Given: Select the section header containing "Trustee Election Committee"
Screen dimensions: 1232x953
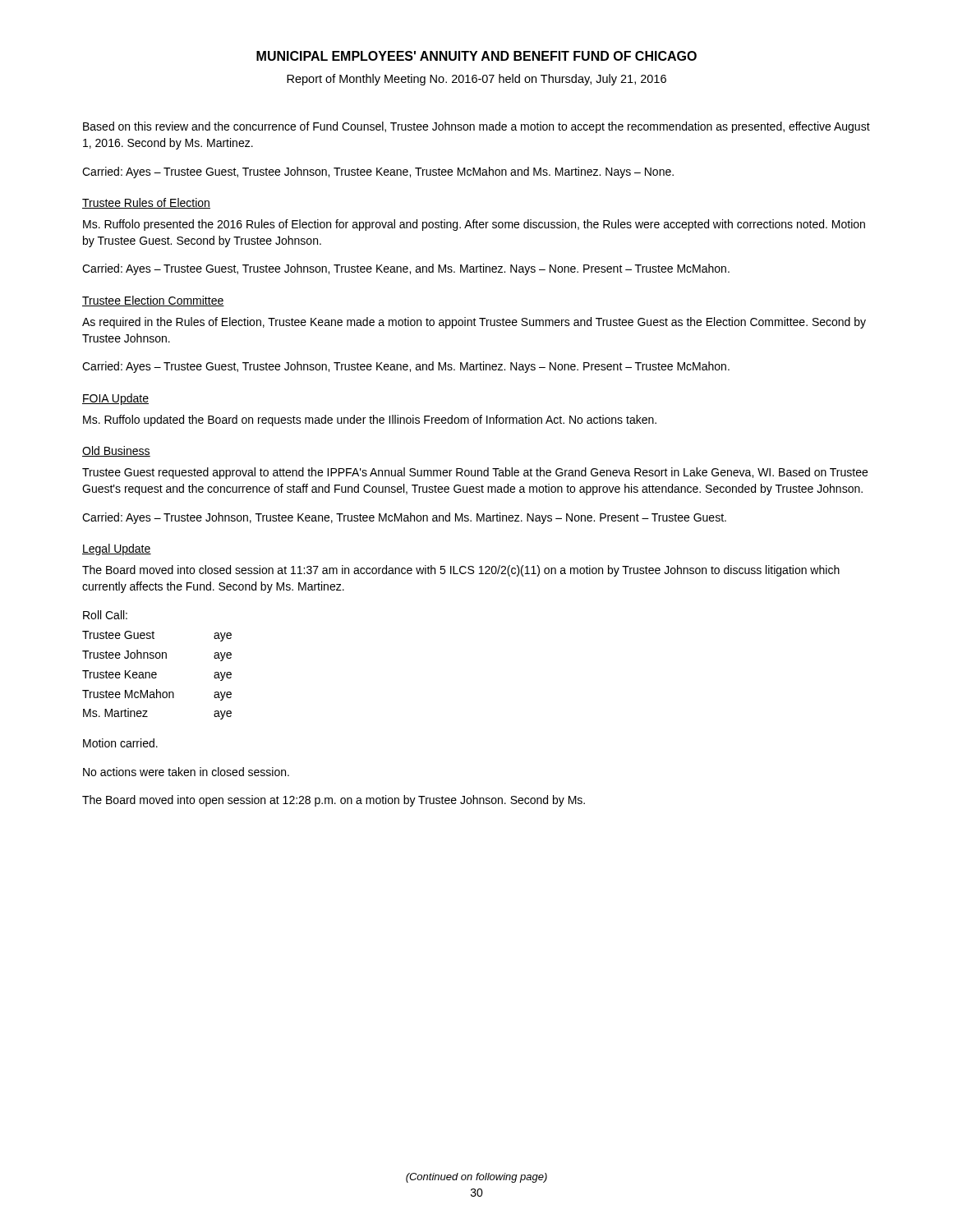Looking at the screenshot, I should coord(153,300).
